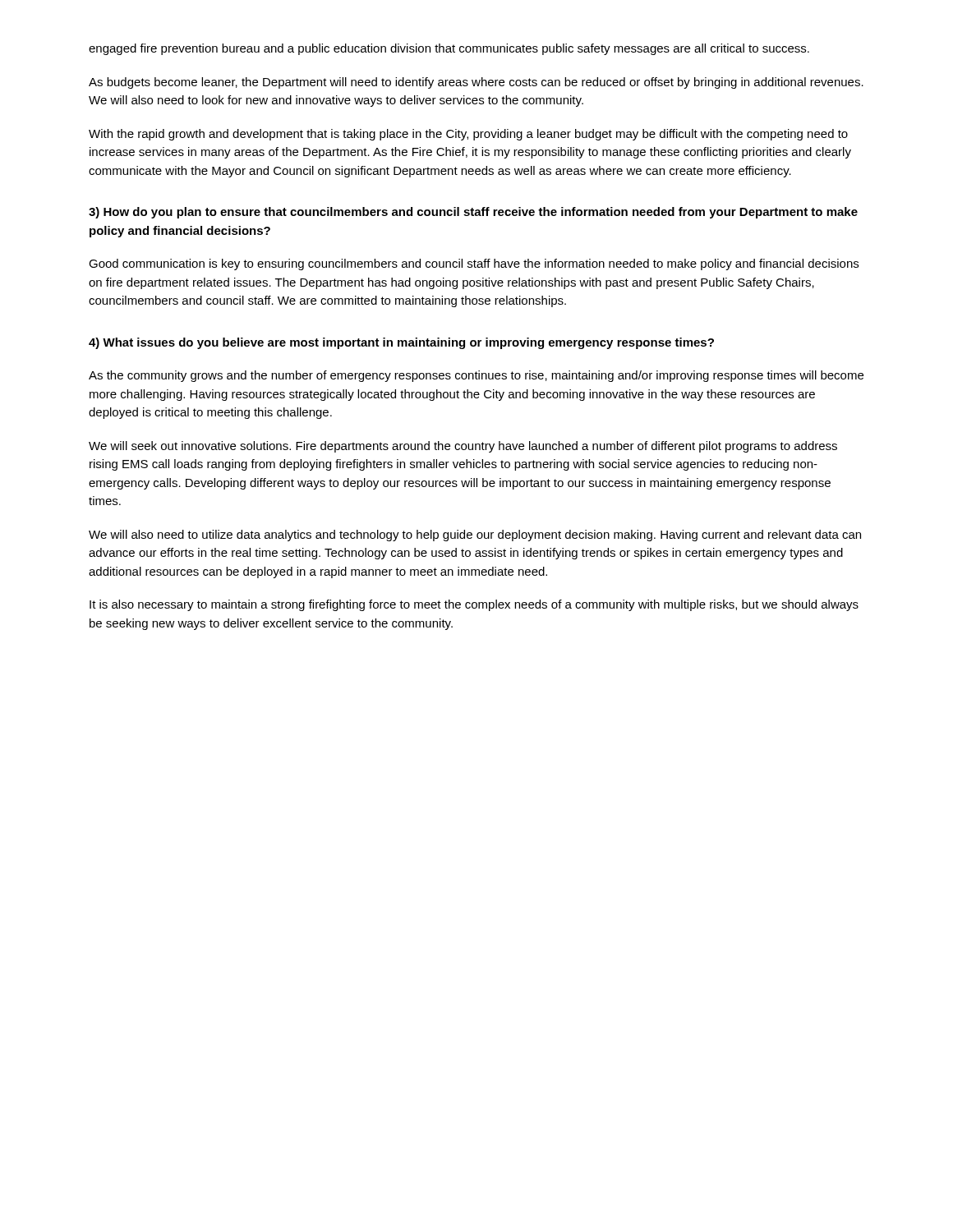
Task: Click the passage that begins "4) What issues do you believe are most"
Action: coord(402,342)
